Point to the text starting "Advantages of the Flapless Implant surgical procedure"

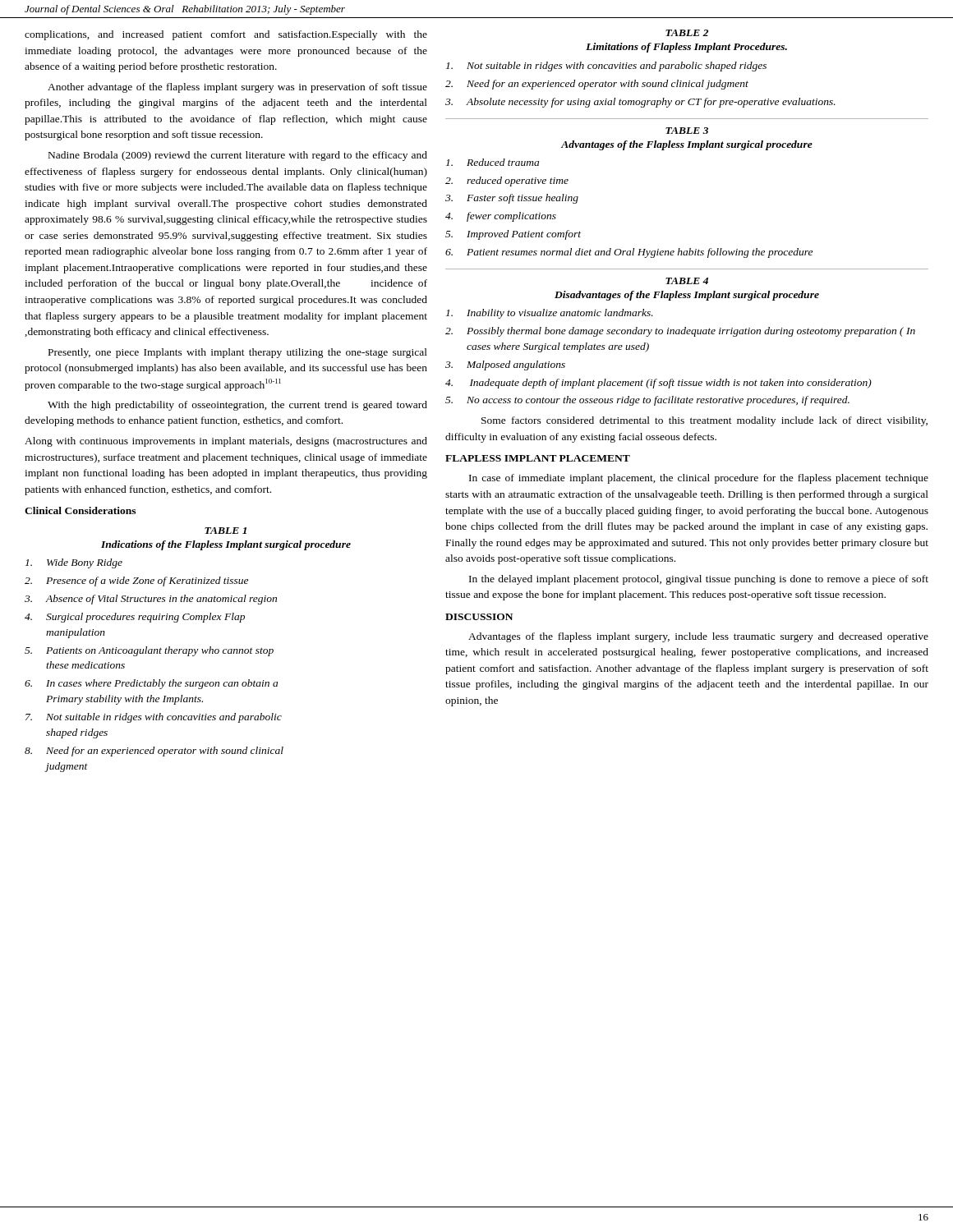point(687,144)
